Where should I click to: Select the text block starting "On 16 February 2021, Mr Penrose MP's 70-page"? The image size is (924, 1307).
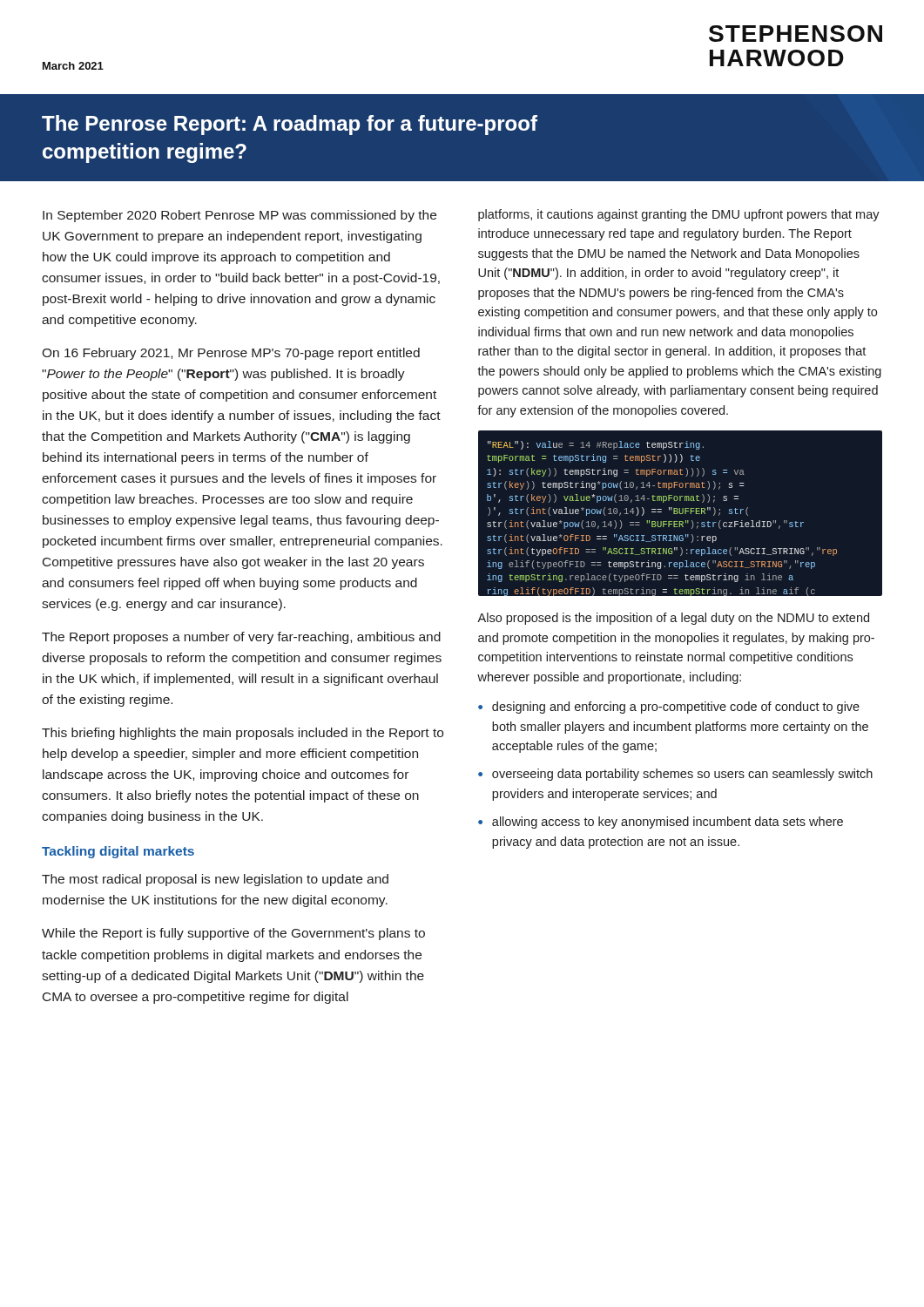(244, 479)
